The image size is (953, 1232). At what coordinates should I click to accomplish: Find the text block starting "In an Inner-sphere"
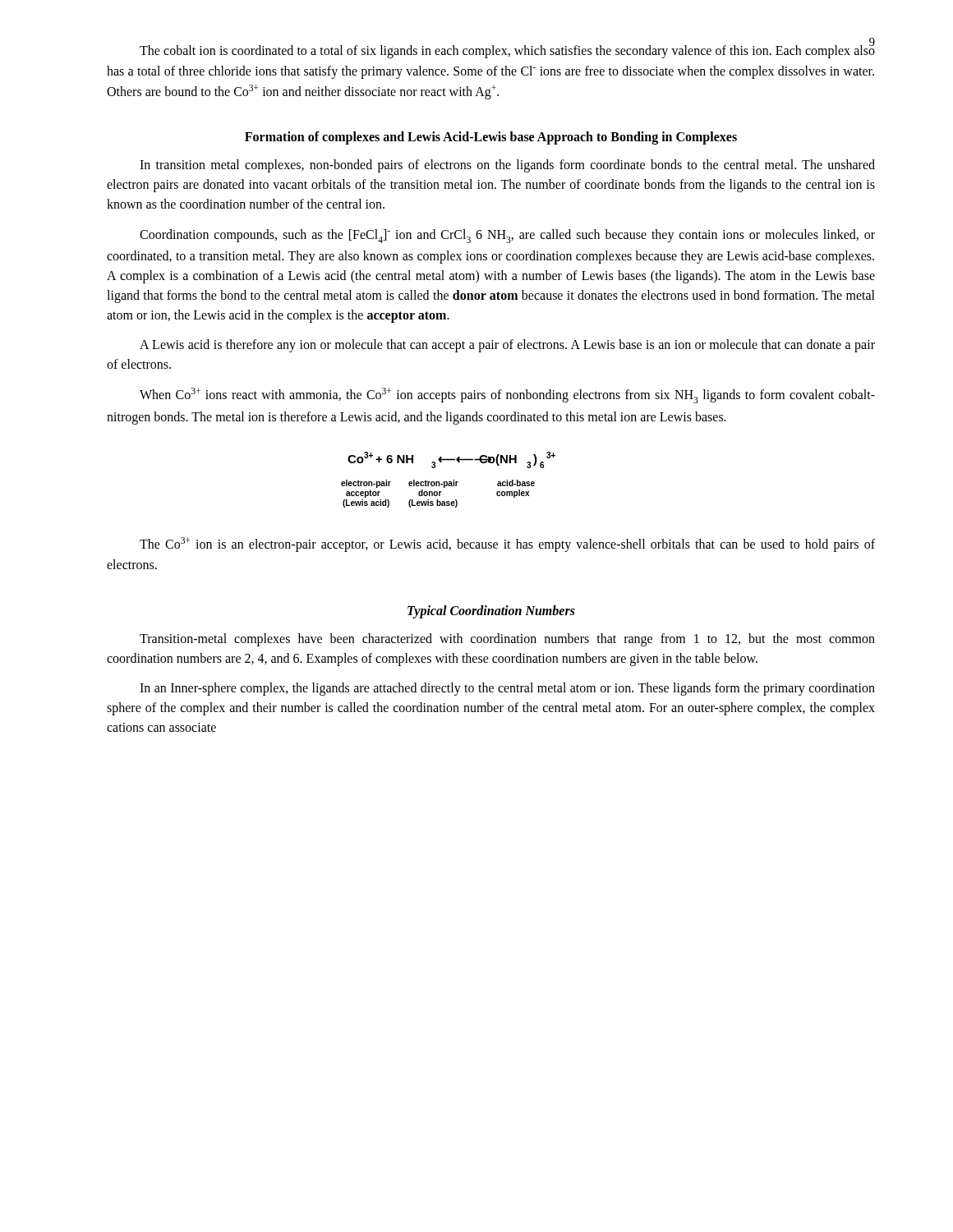(x=491, y=708)
